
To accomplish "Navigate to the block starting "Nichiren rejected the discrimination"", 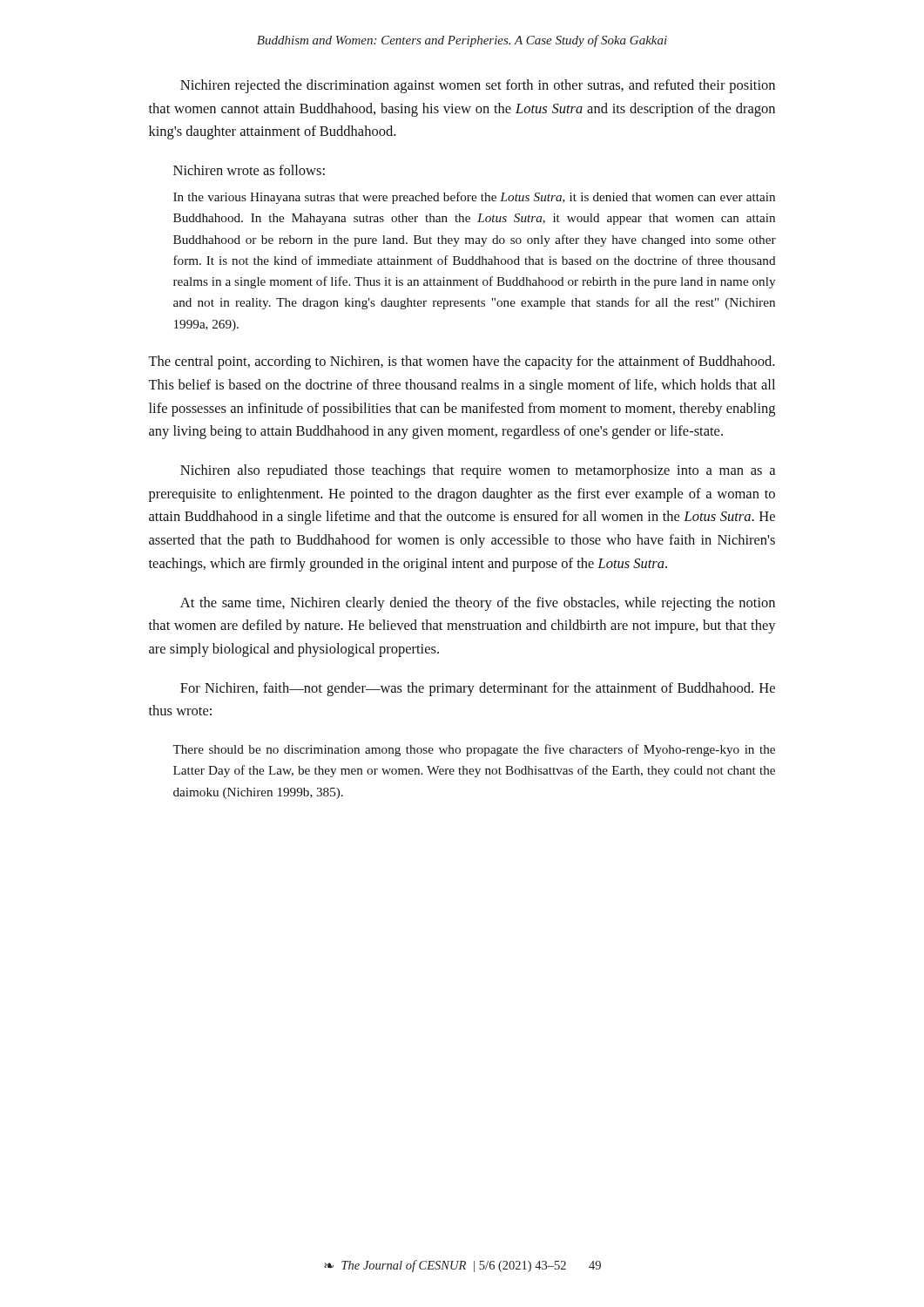I will 462,108.
